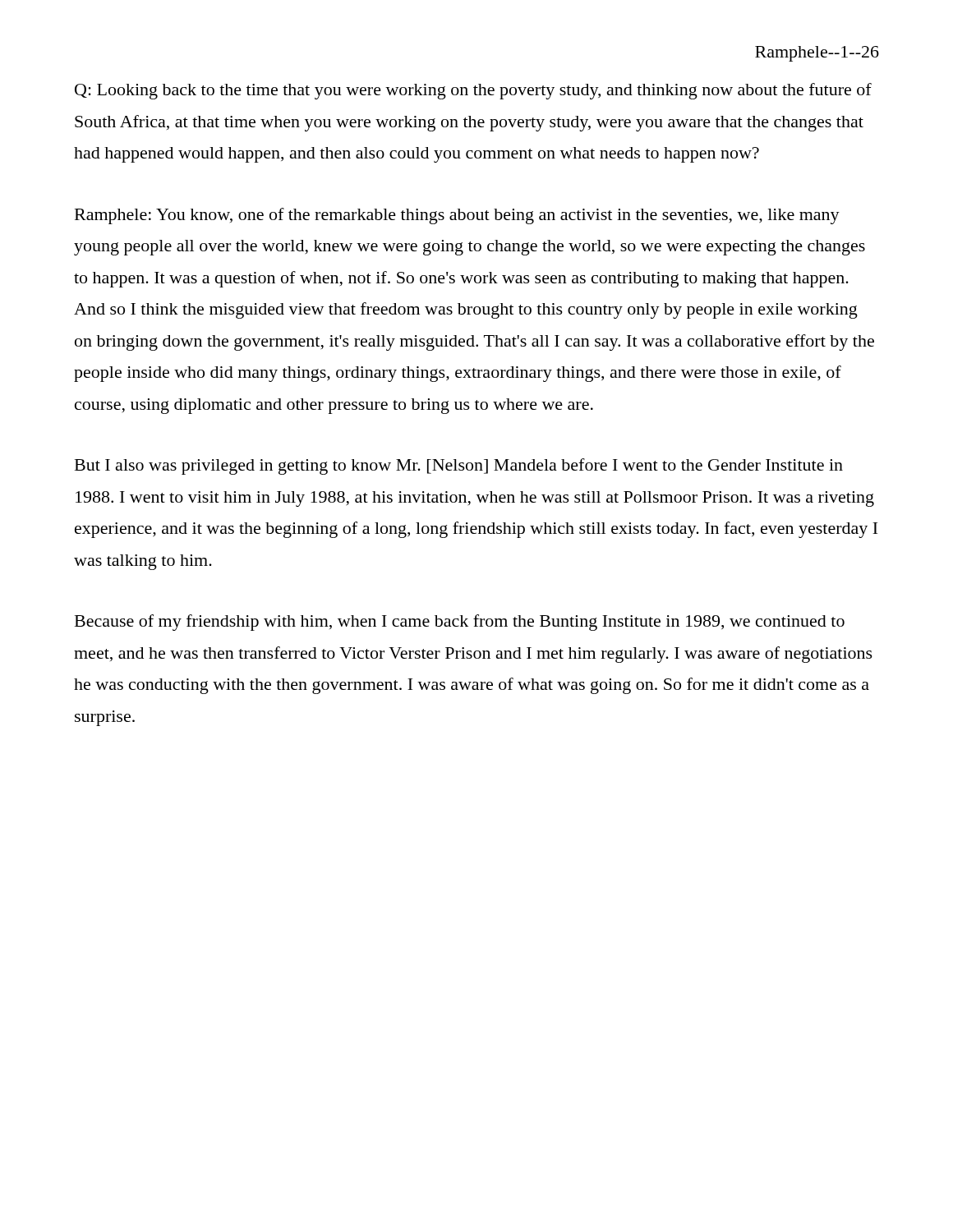Find the element starting "Because of my friendship"
This screenshot has height=1232, width=953.
pyautogui.click(x=476, y=669)
